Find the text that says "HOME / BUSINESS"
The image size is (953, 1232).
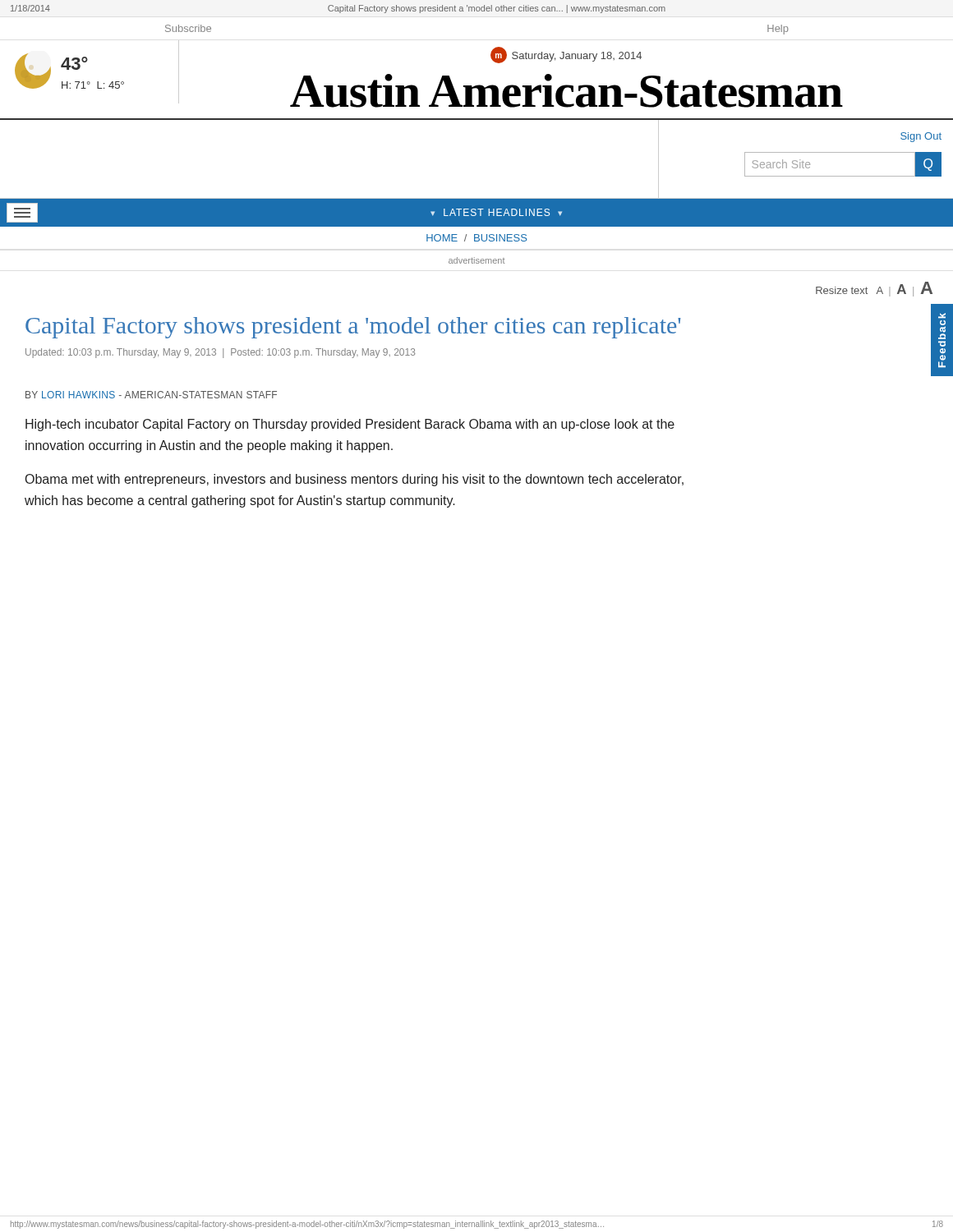(476, 238)
